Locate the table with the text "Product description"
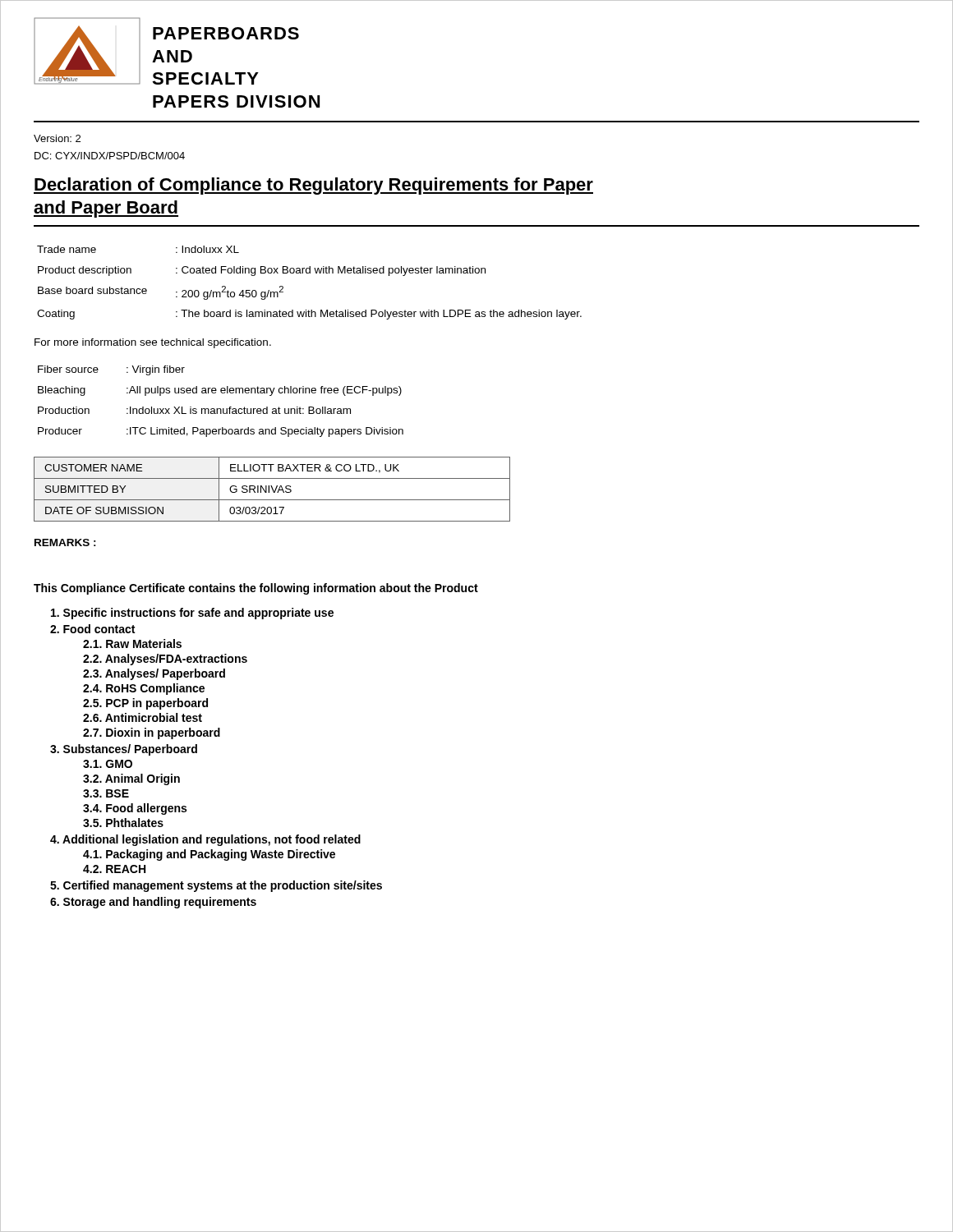The width and height of the screenshot is (953, 1232). pyautogui.click(x=476, y=282)
